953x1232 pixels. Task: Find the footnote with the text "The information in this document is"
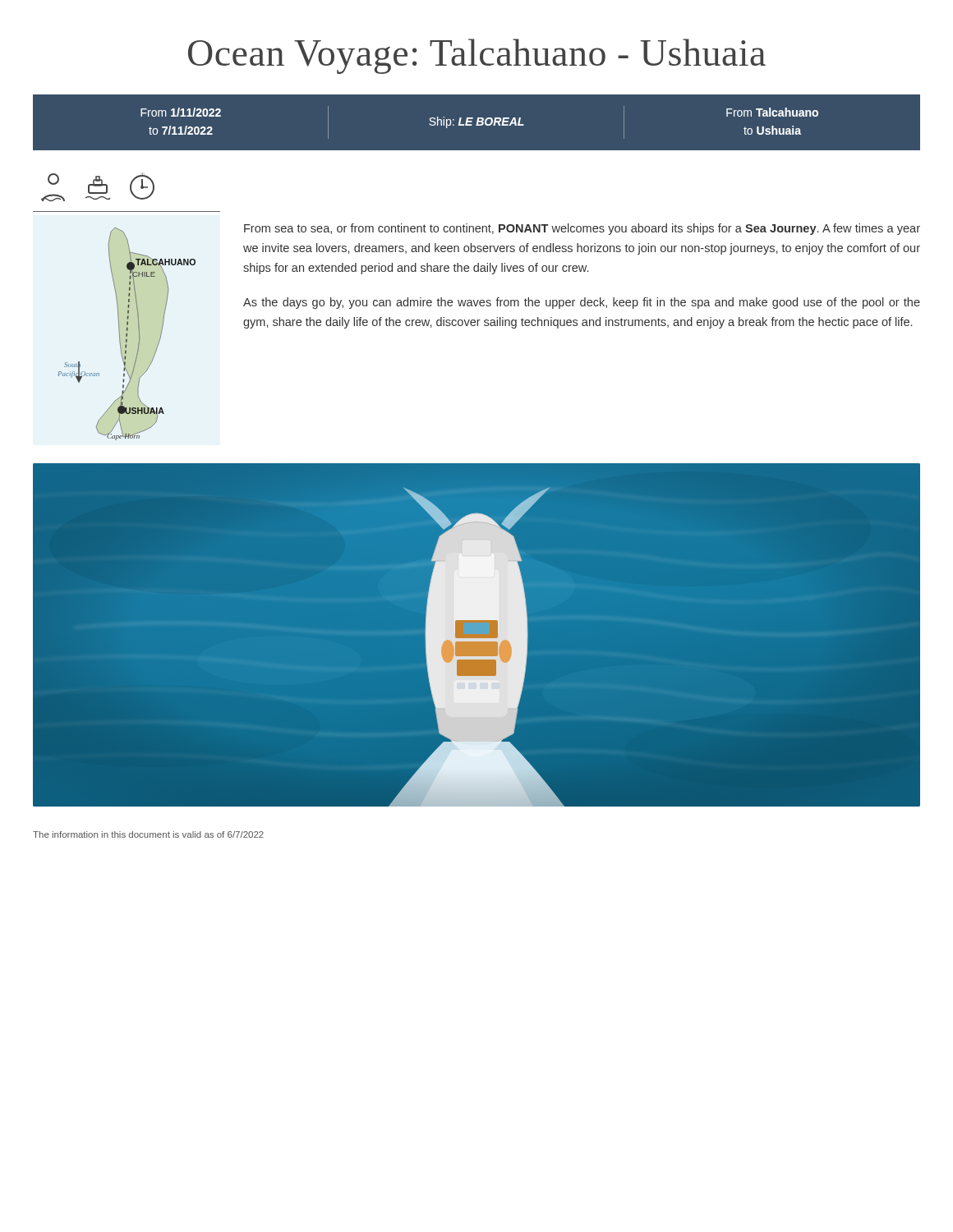pyautogui.click(x=148, y=834)
